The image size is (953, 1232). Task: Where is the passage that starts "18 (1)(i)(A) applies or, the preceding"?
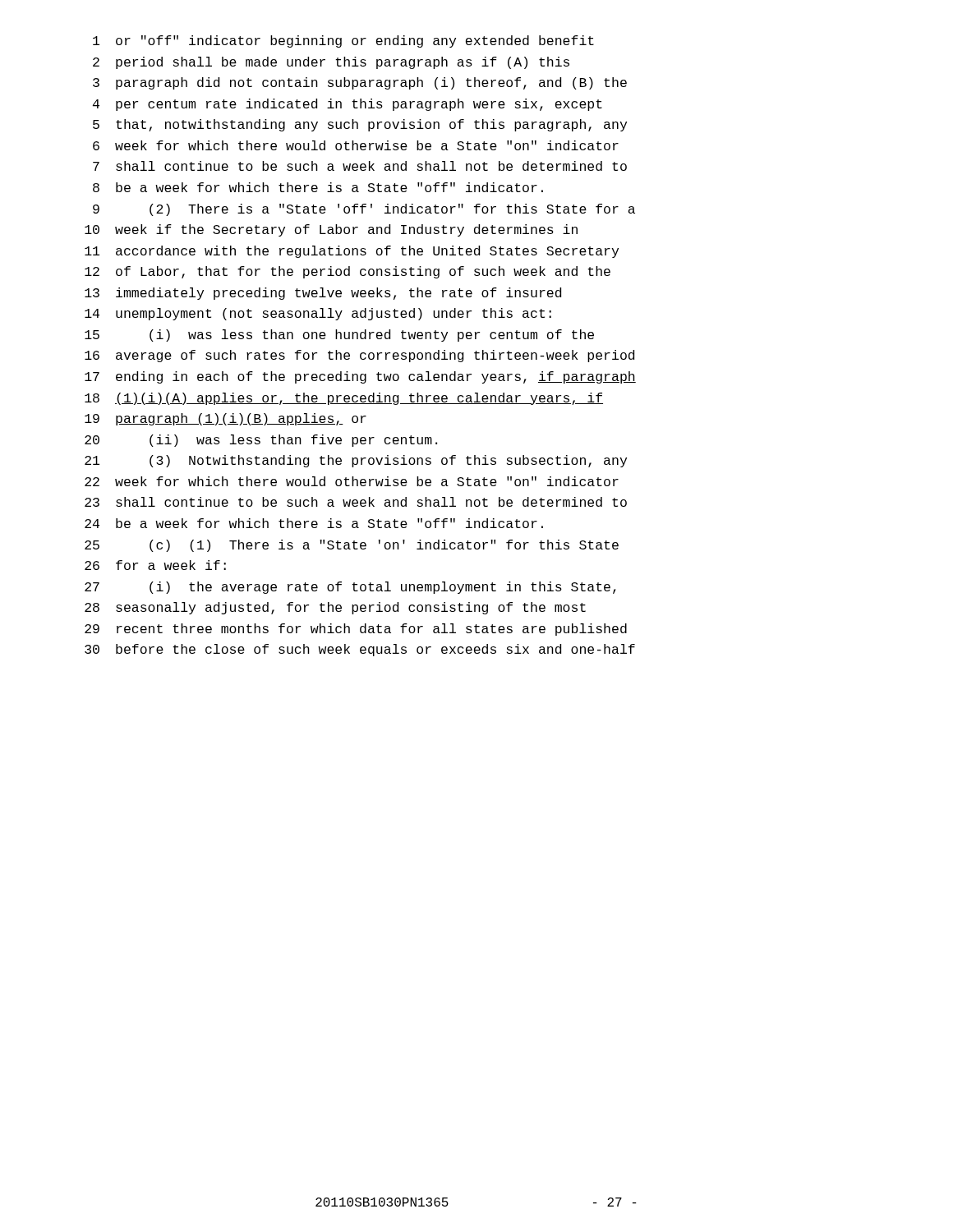tap(334, 399)
